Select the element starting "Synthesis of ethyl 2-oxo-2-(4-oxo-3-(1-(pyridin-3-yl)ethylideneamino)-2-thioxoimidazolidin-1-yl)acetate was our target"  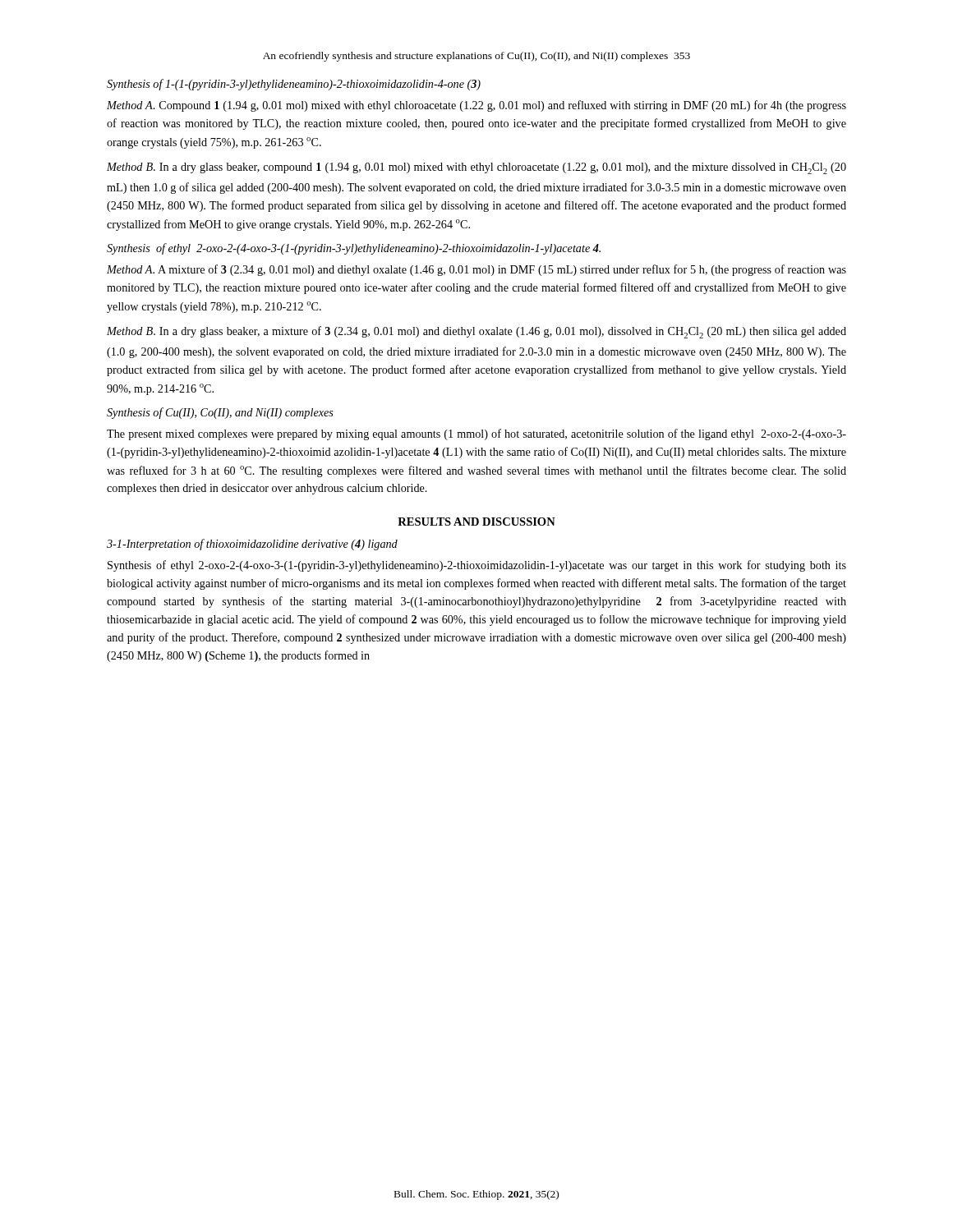[476, 611]
